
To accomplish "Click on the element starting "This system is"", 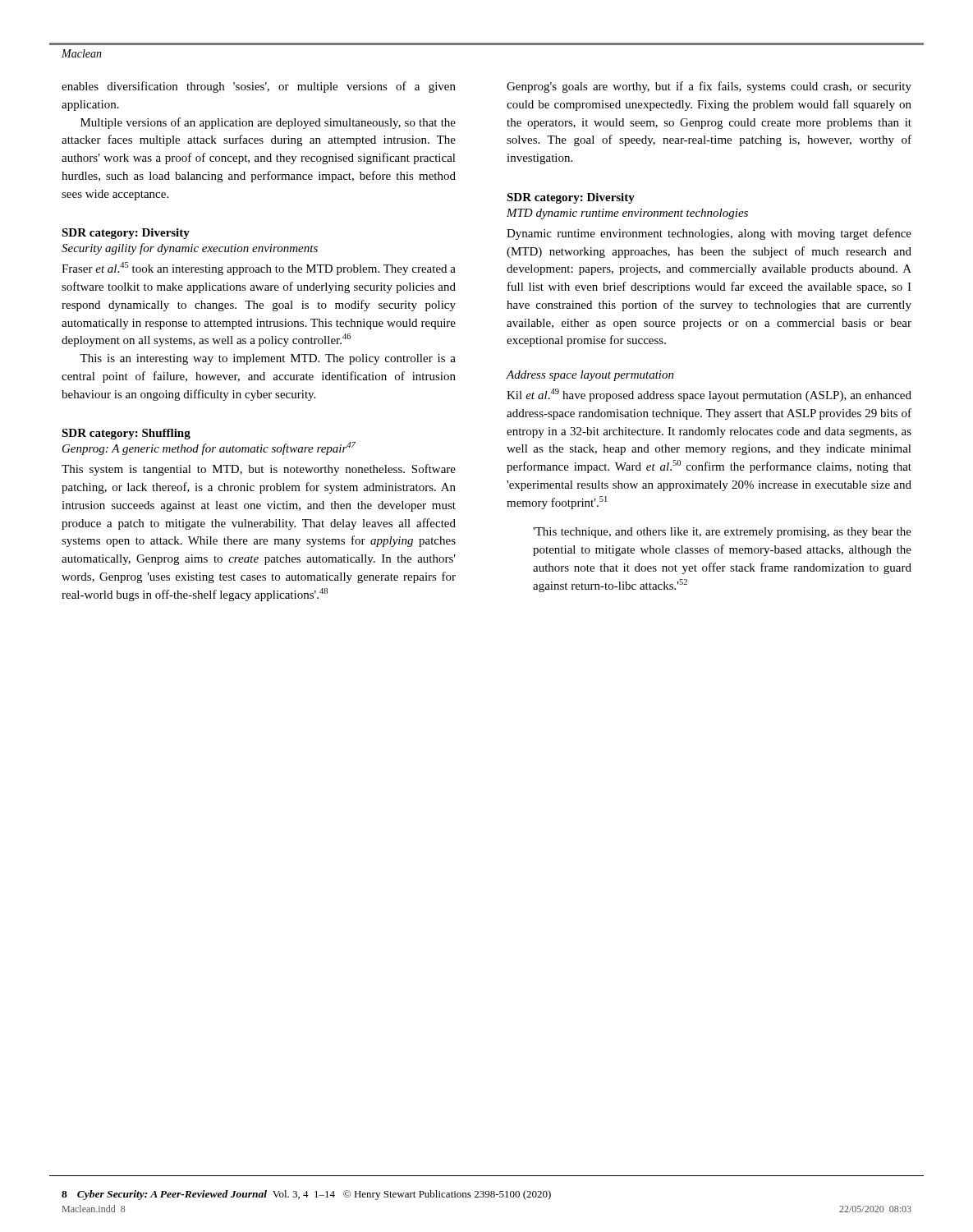I will (x=259, y=532).
